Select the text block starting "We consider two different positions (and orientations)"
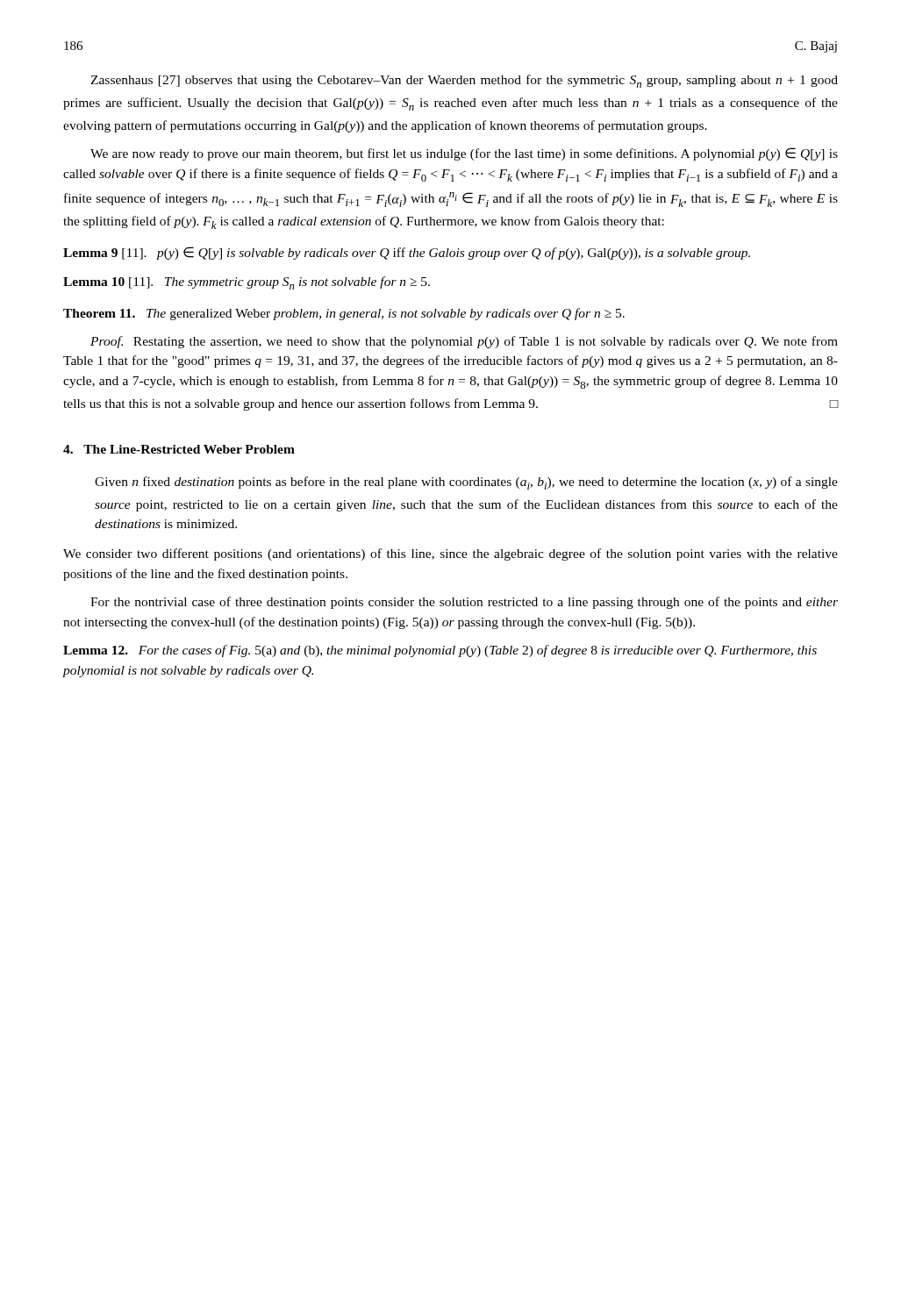The width and height of the screenshot is (901, 1316). [450, 563]
